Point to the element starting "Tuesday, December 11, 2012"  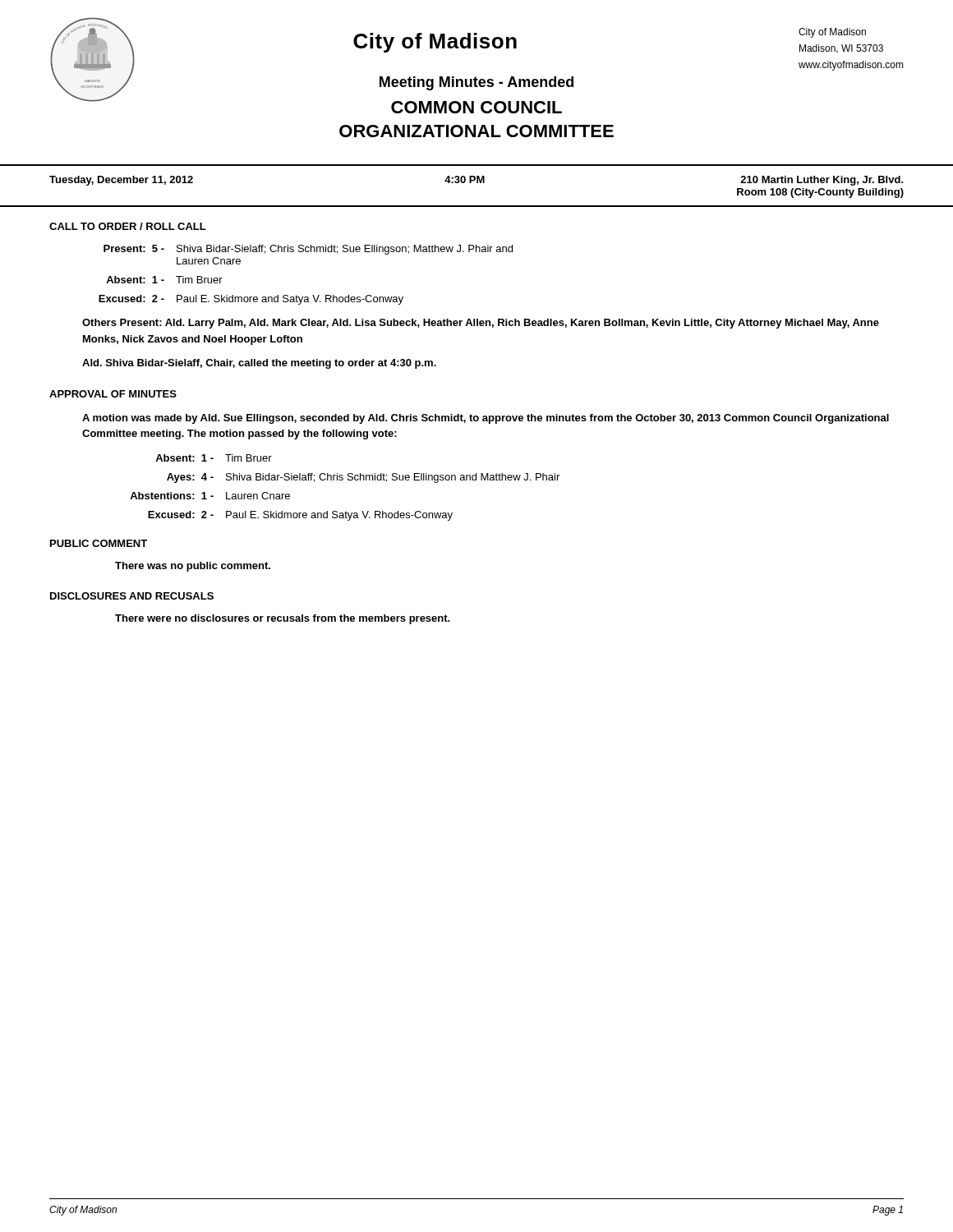tap(121, 180)
